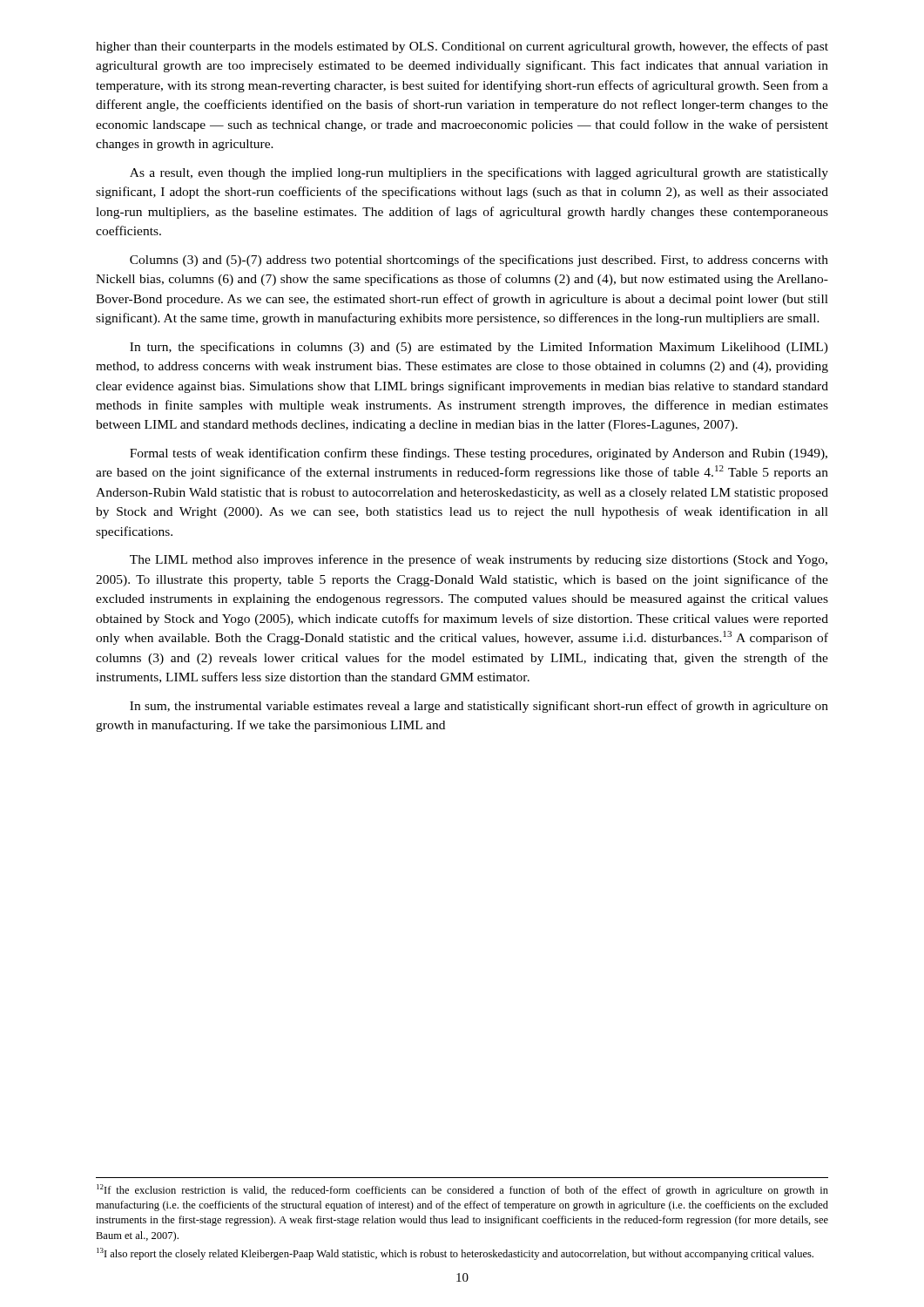
Task: Locate the text starting "In sum, the instrumental"
Action: click(x=462, y=715)
